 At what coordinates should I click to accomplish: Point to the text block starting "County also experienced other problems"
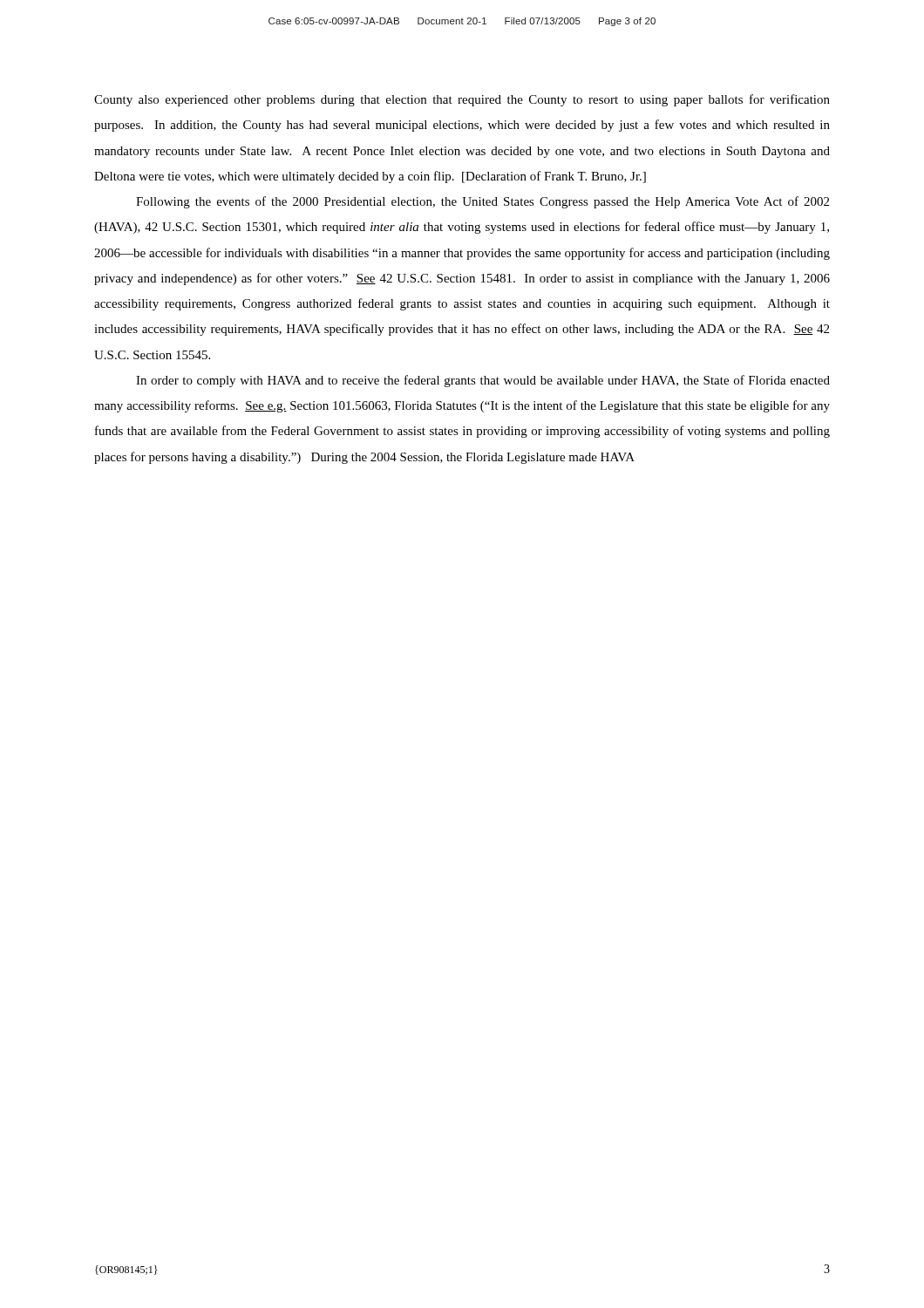[462, 279]
